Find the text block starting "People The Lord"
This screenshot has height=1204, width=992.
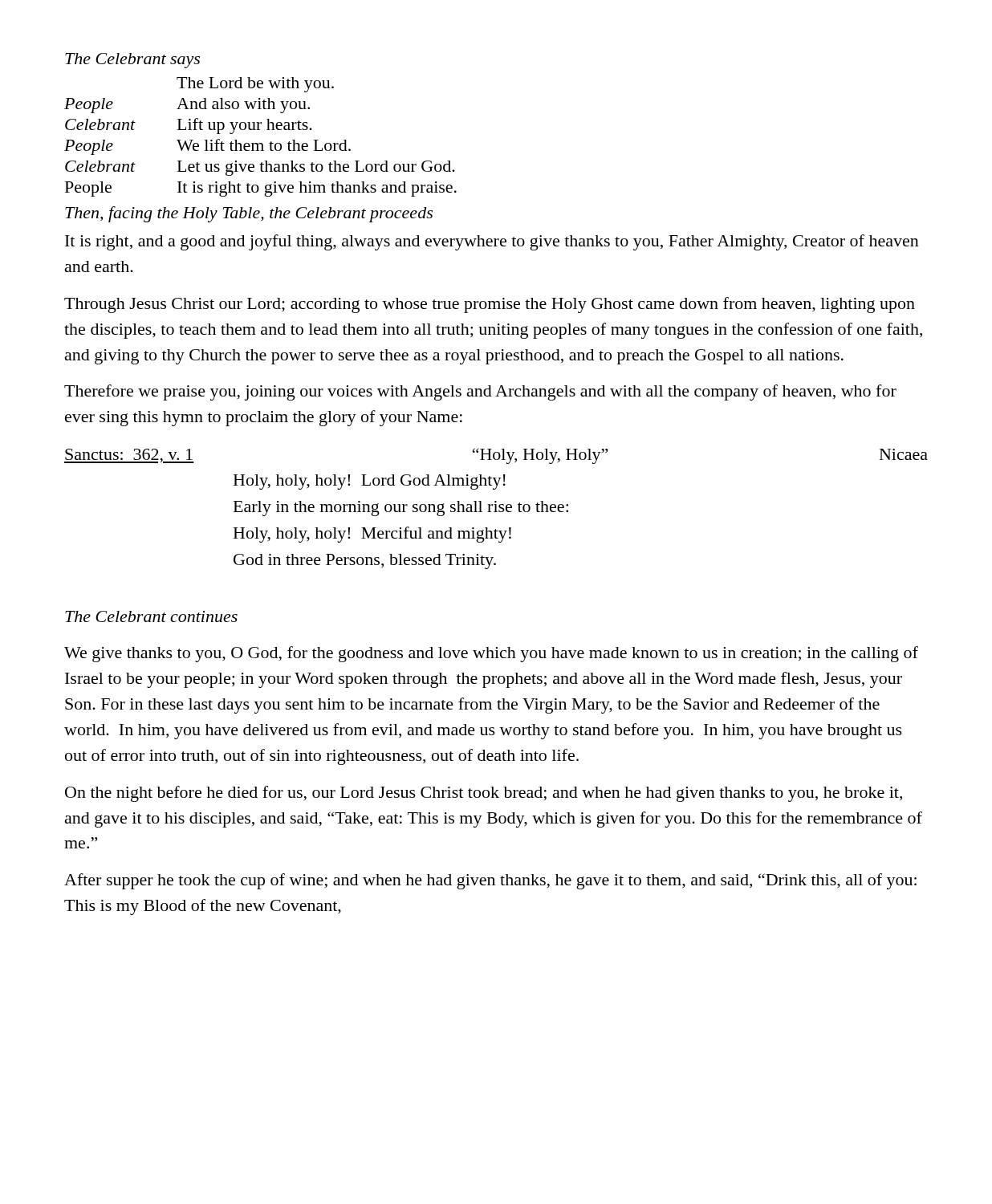261,135
